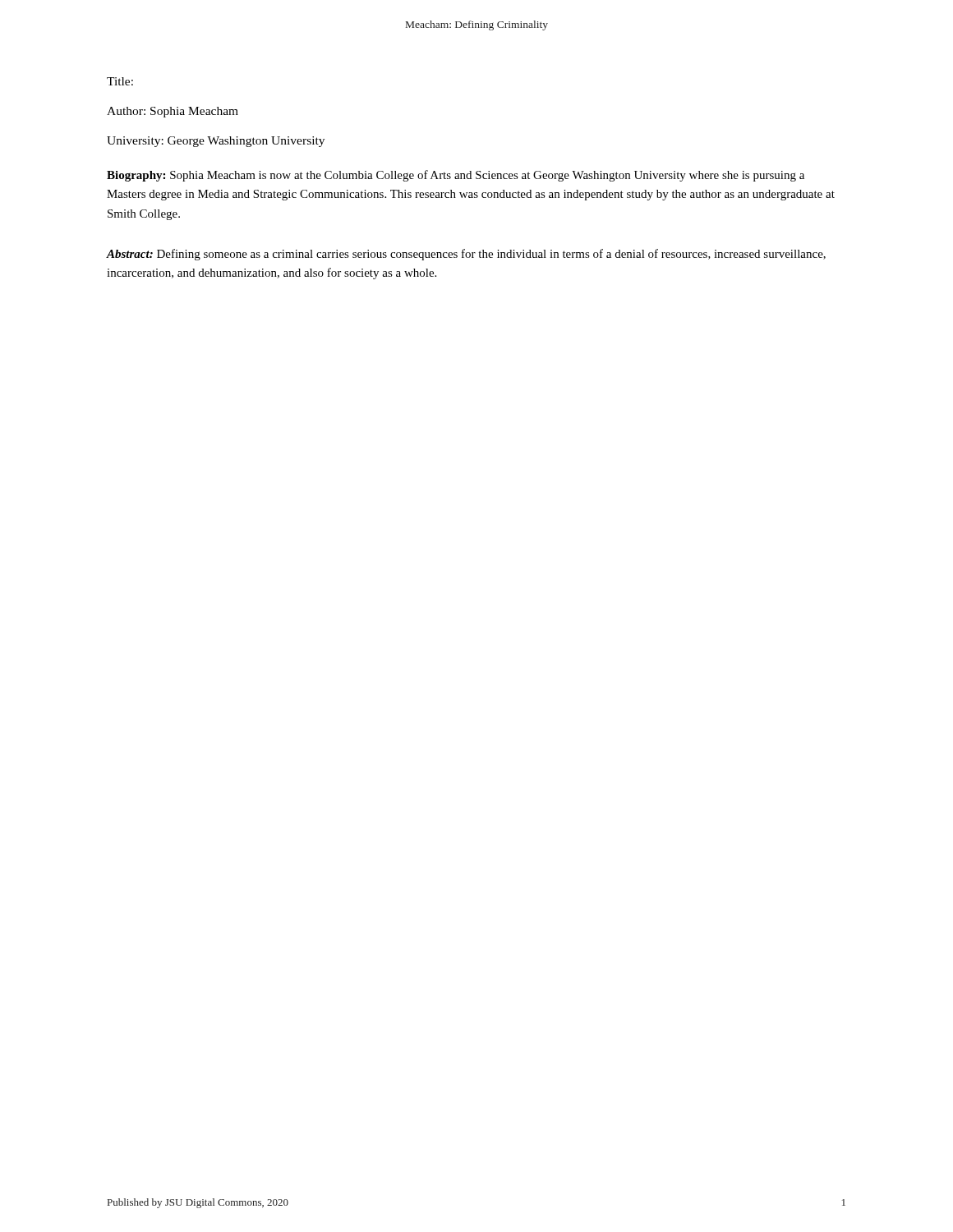
Task: Point to the block beginning "Biography: Sophia Meacham is now at the Columbia"
Action: tap(471, 194)
